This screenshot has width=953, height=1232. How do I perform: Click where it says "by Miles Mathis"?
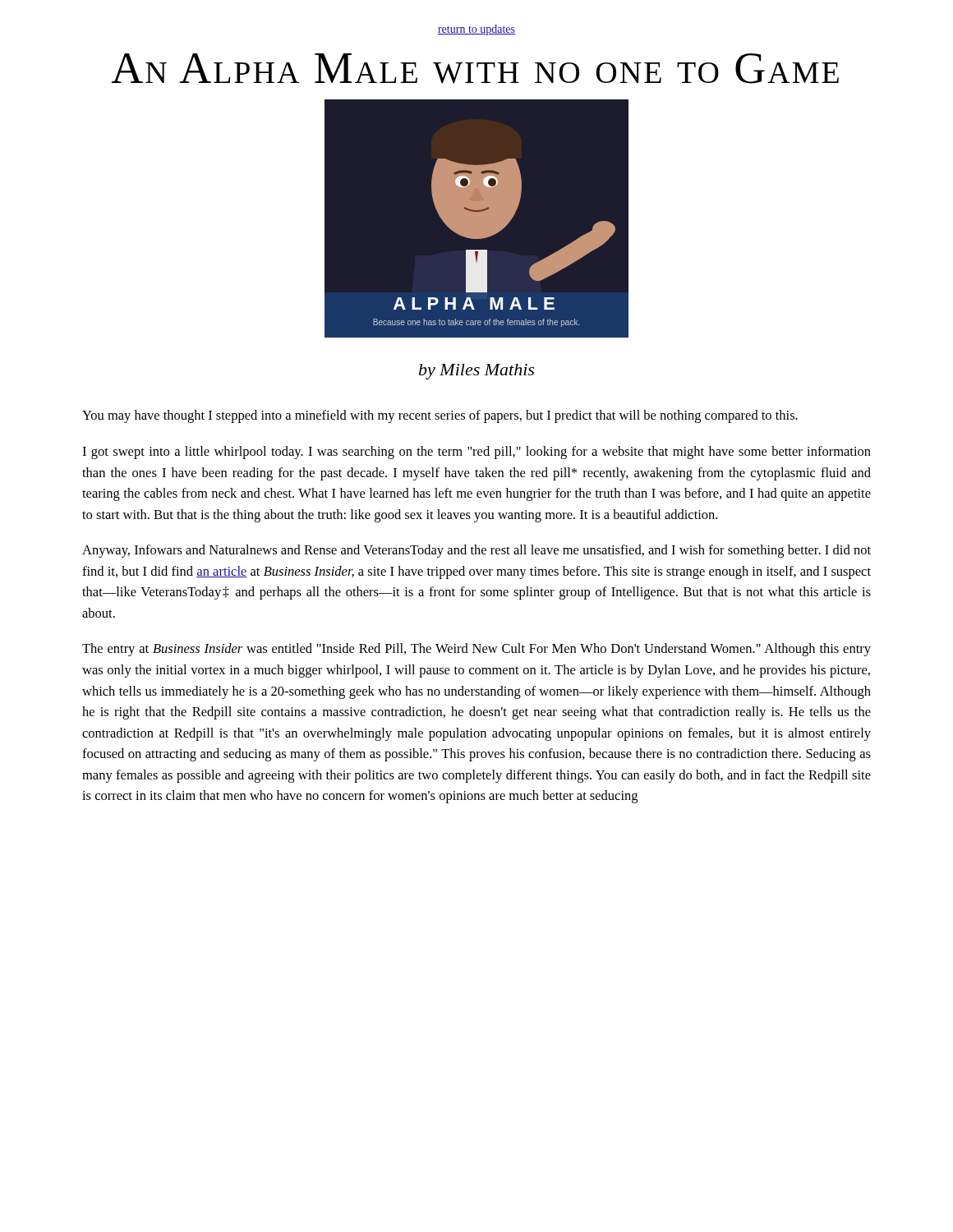476,370
